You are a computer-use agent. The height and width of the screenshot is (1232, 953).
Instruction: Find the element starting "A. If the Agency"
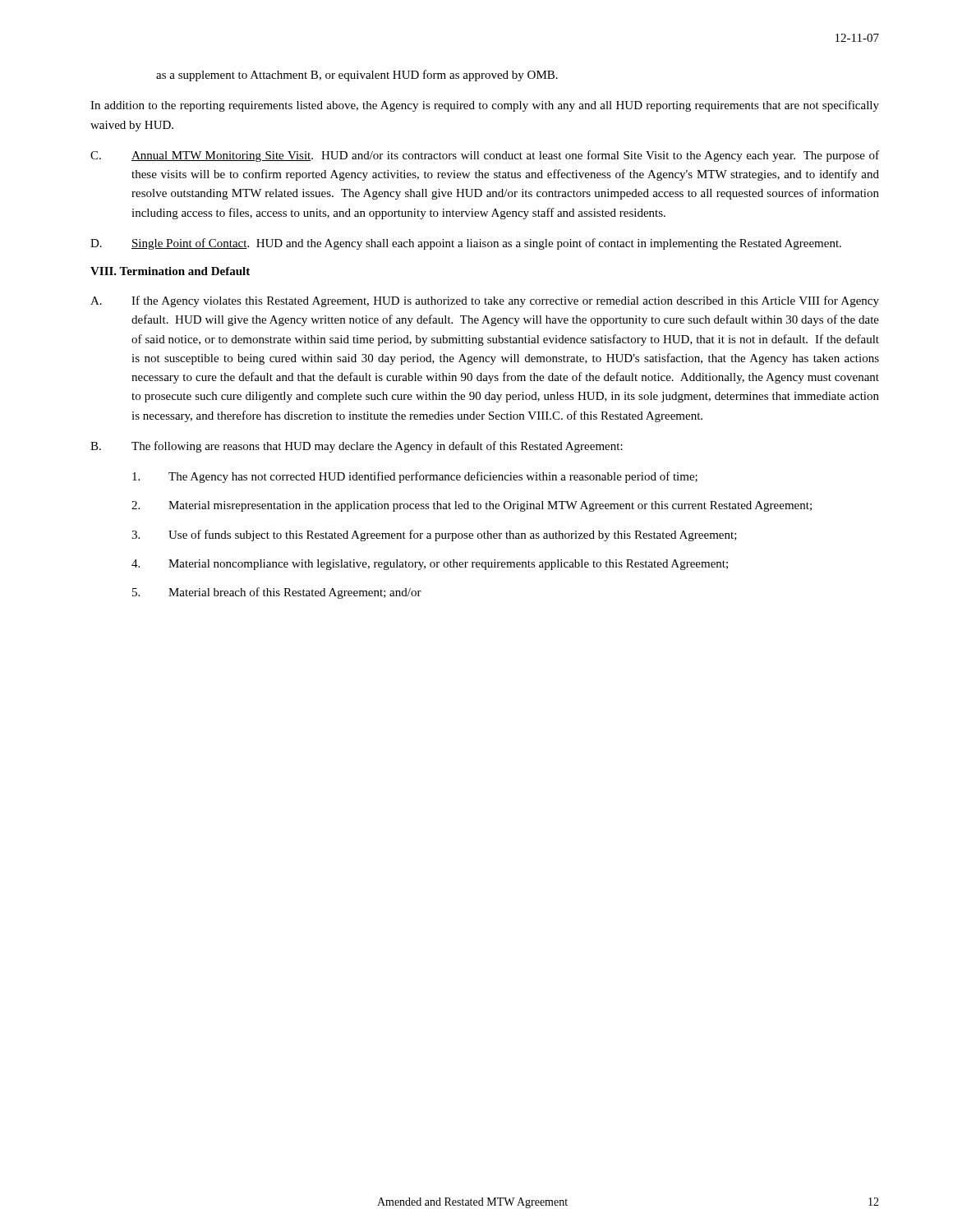485,358
